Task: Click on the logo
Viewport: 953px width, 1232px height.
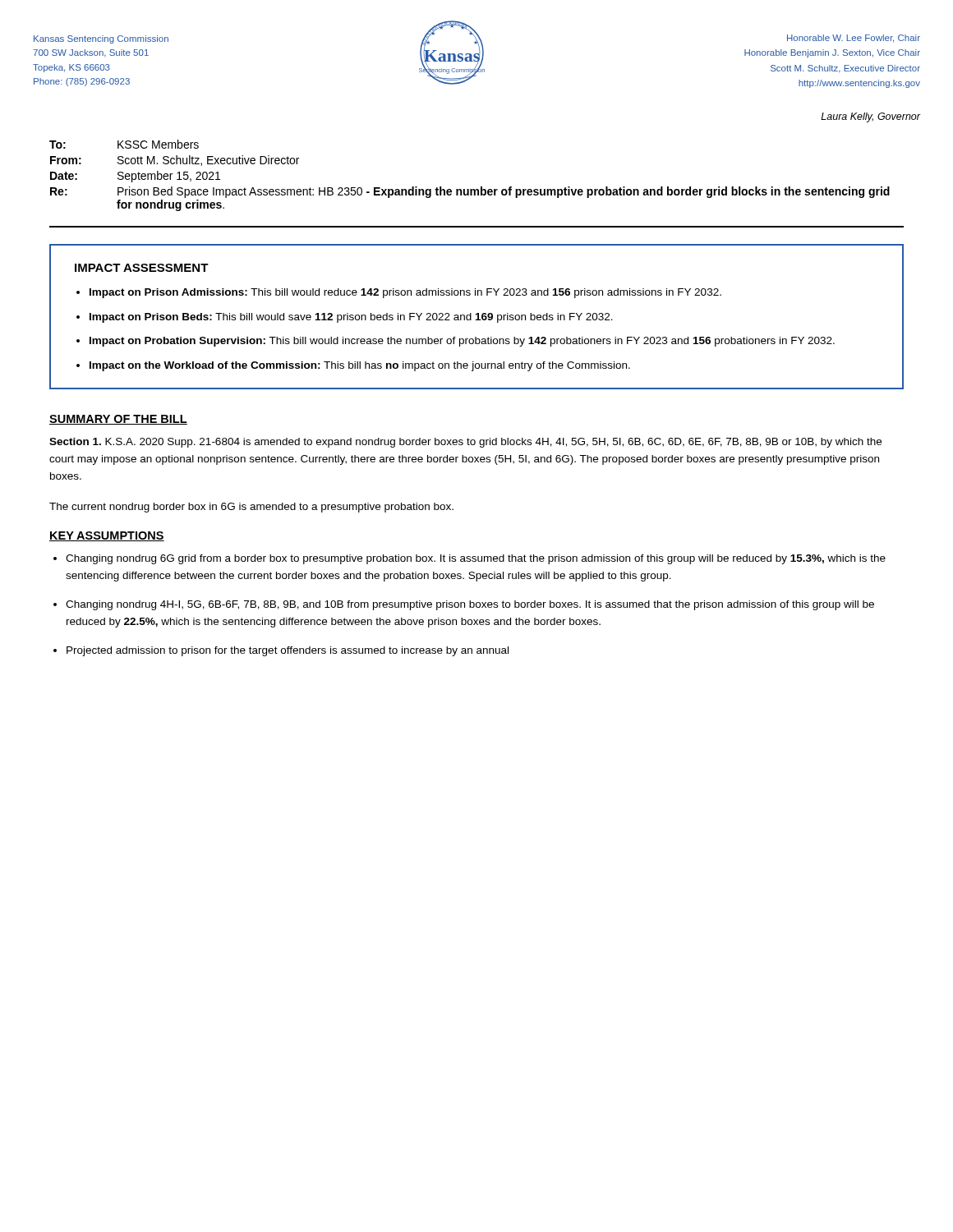Action: 452,60
